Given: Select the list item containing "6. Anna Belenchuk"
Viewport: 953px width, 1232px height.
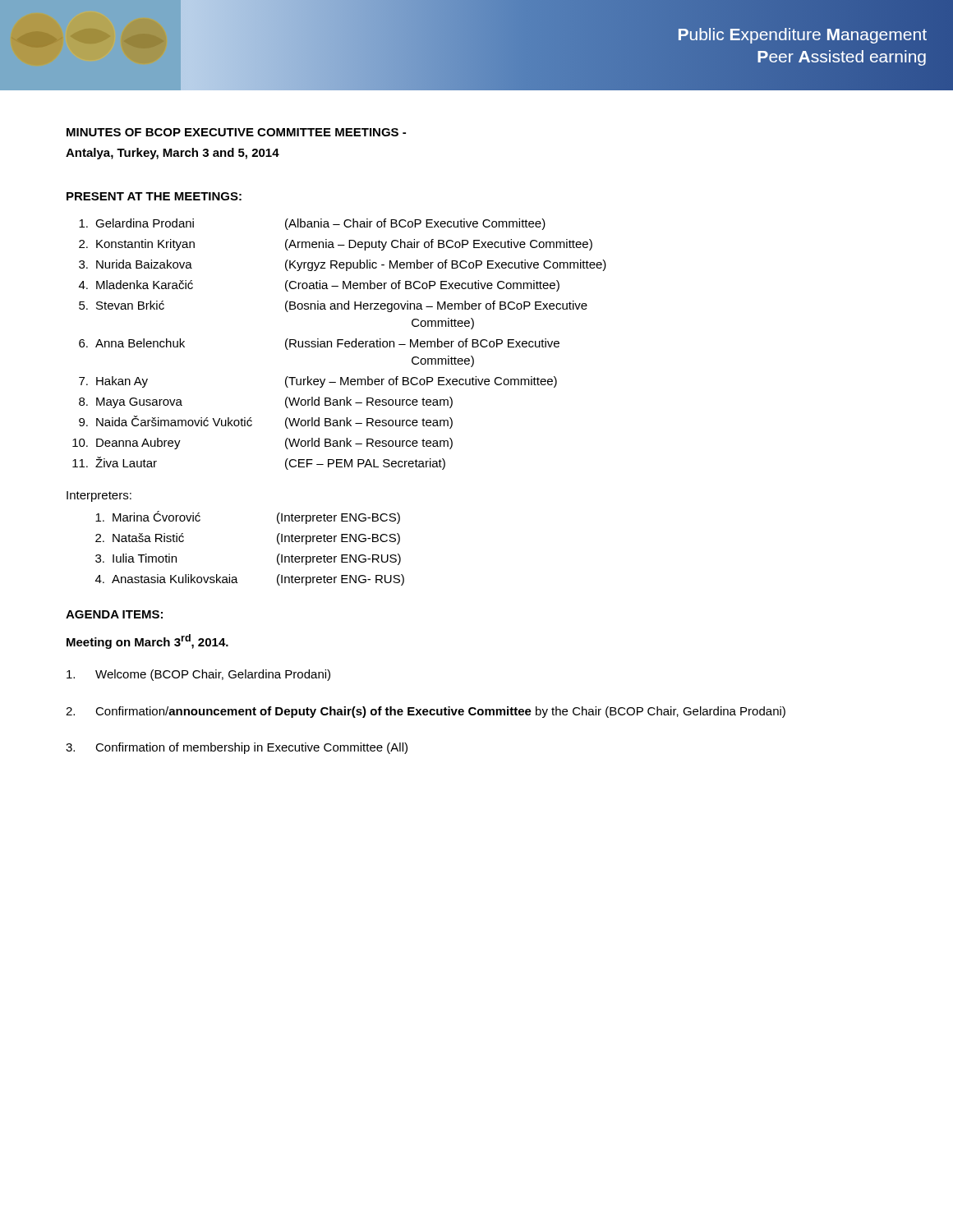Looking at the screenshot, I should (x=476, y=351).
